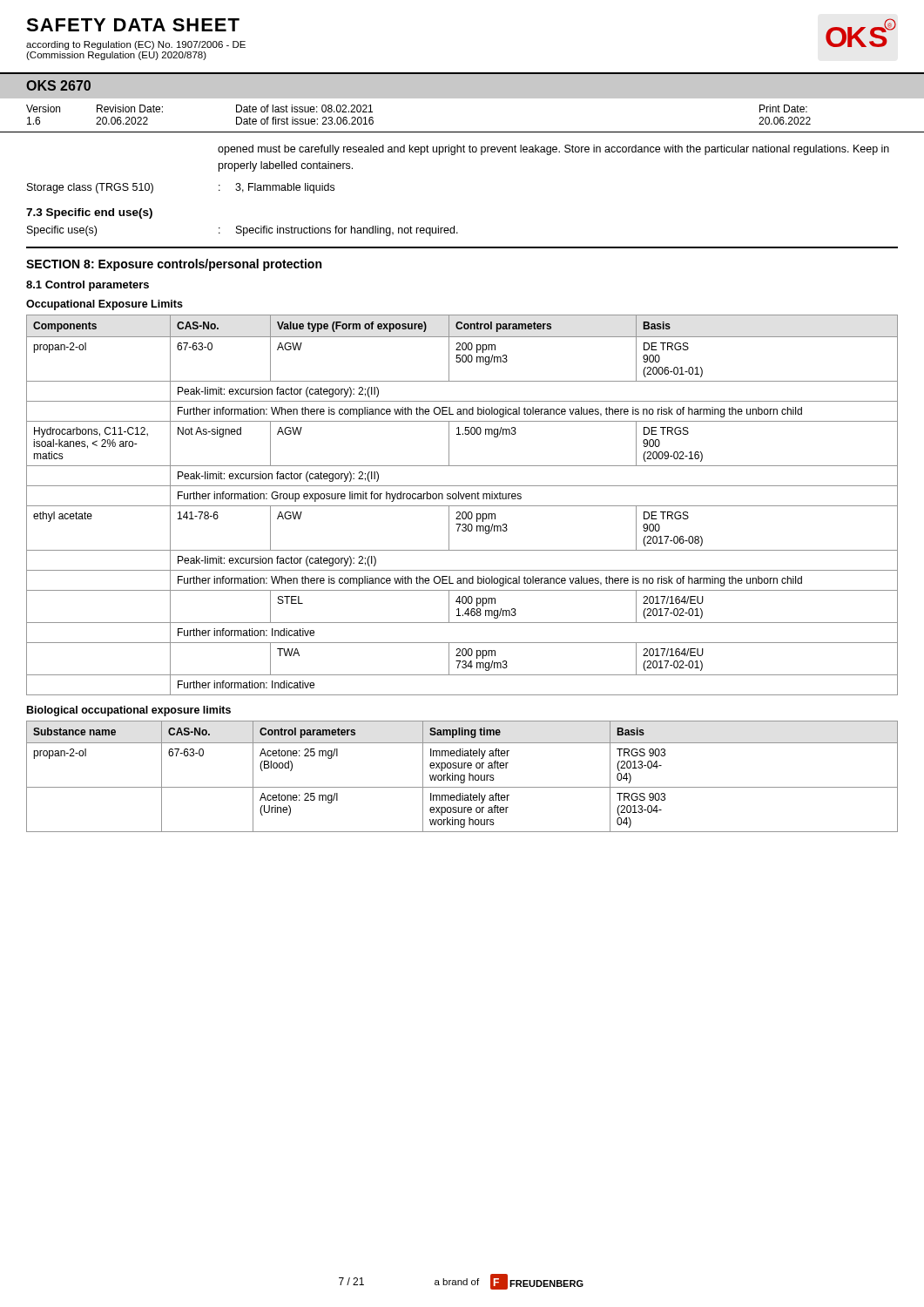Viewport: 924px width, 1307px height.
Task: Locate the text block starting "opened must be carefully"
Action: (554, 157)
